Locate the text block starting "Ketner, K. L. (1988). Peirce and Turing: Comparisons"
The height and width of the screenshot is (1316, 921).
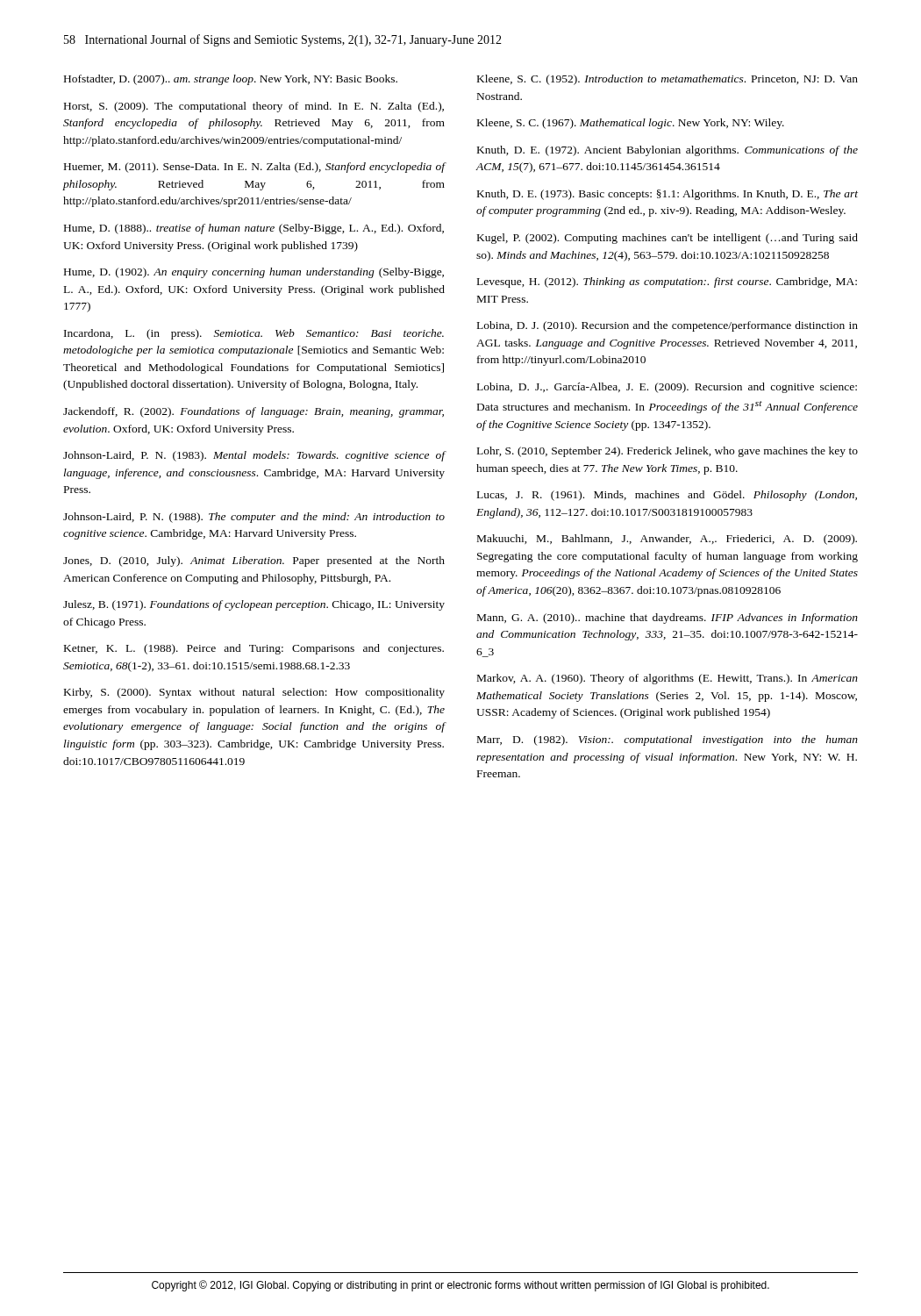pyautogui.click(x=254, y=657)
